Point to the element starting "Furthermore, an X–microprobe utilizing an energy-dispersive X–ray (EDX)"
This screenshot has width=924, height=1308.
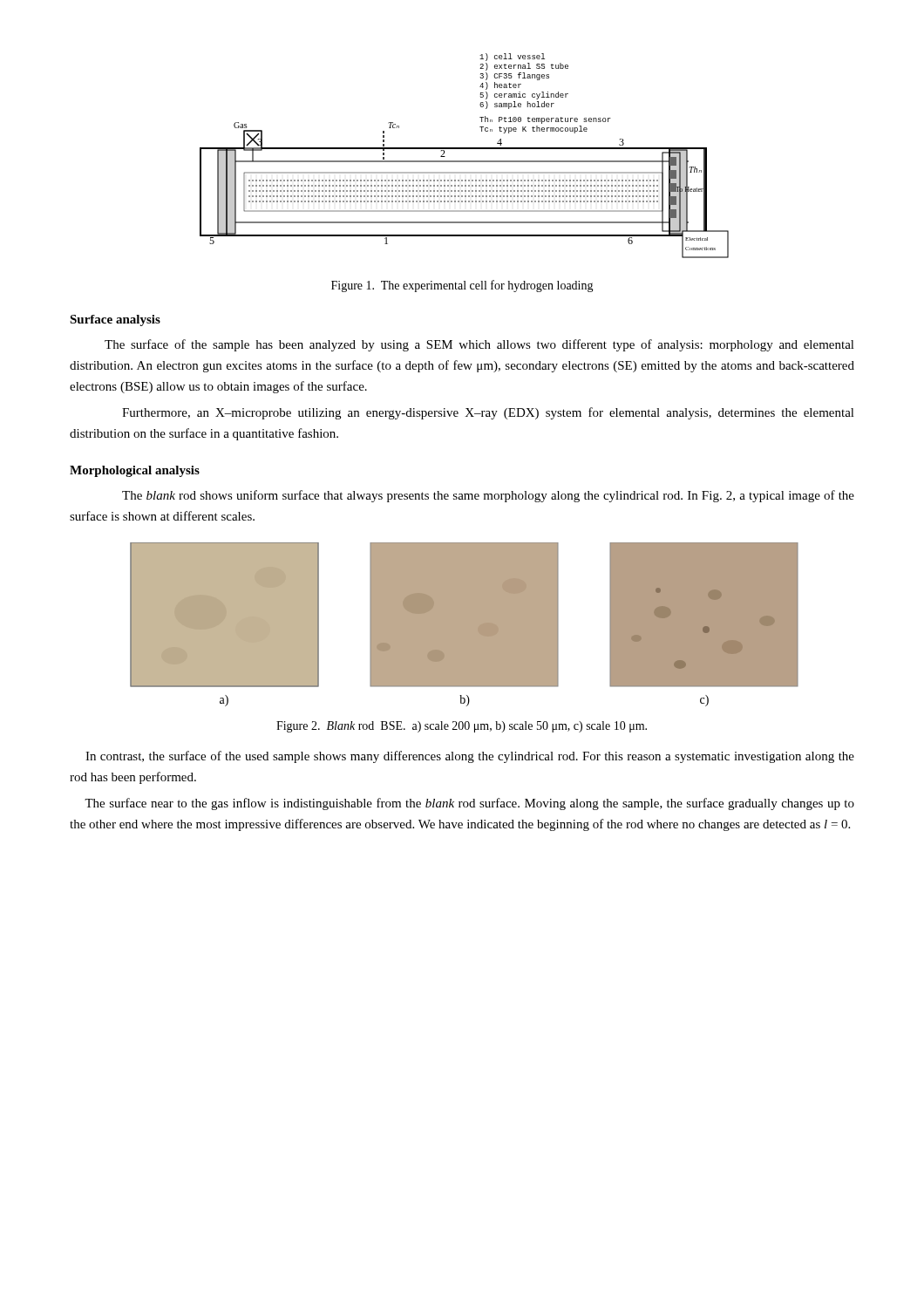[x=462, y=423]
